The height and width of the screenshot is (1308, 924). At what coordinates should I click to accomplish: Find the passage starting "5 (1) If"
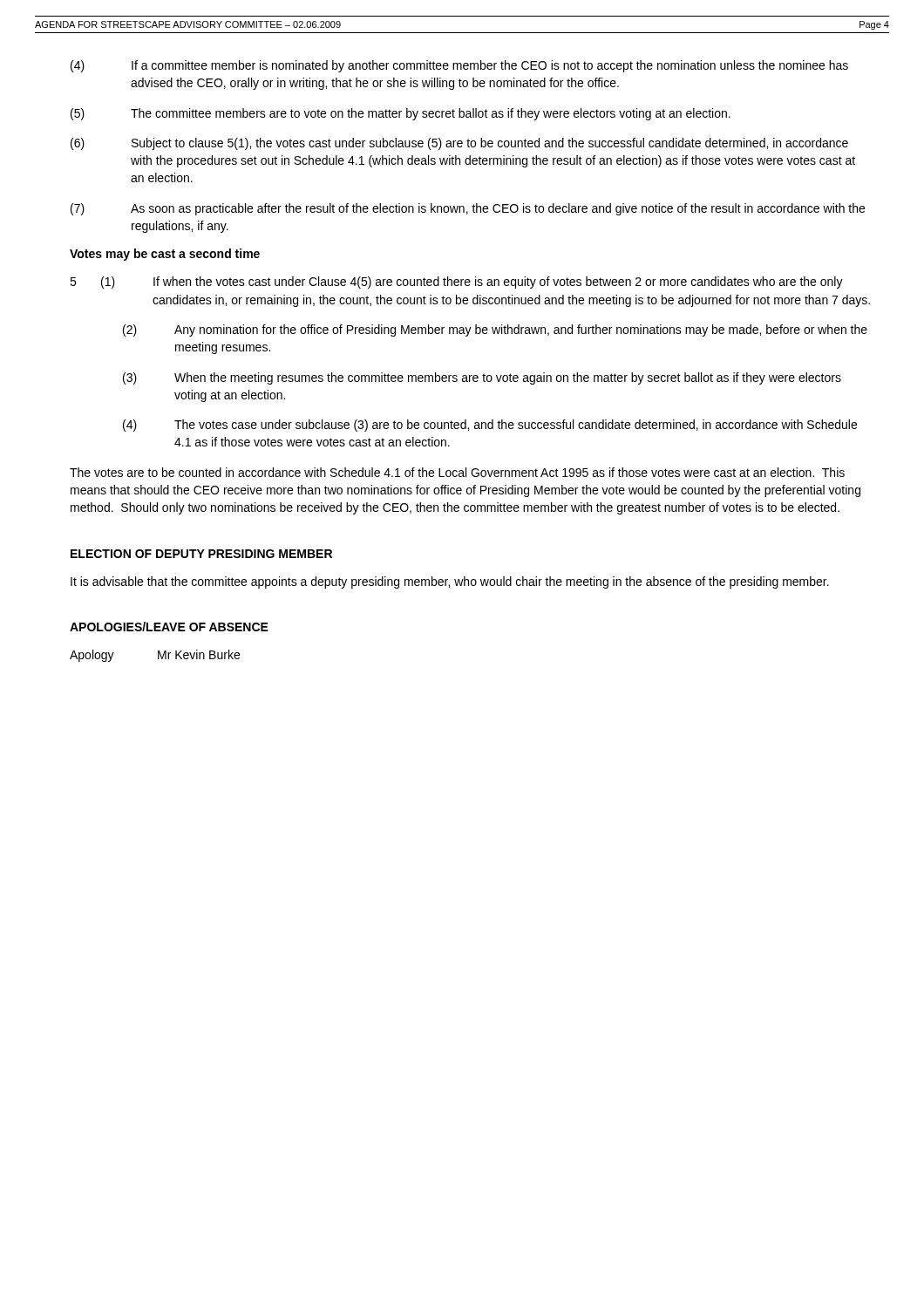point(471,291)
